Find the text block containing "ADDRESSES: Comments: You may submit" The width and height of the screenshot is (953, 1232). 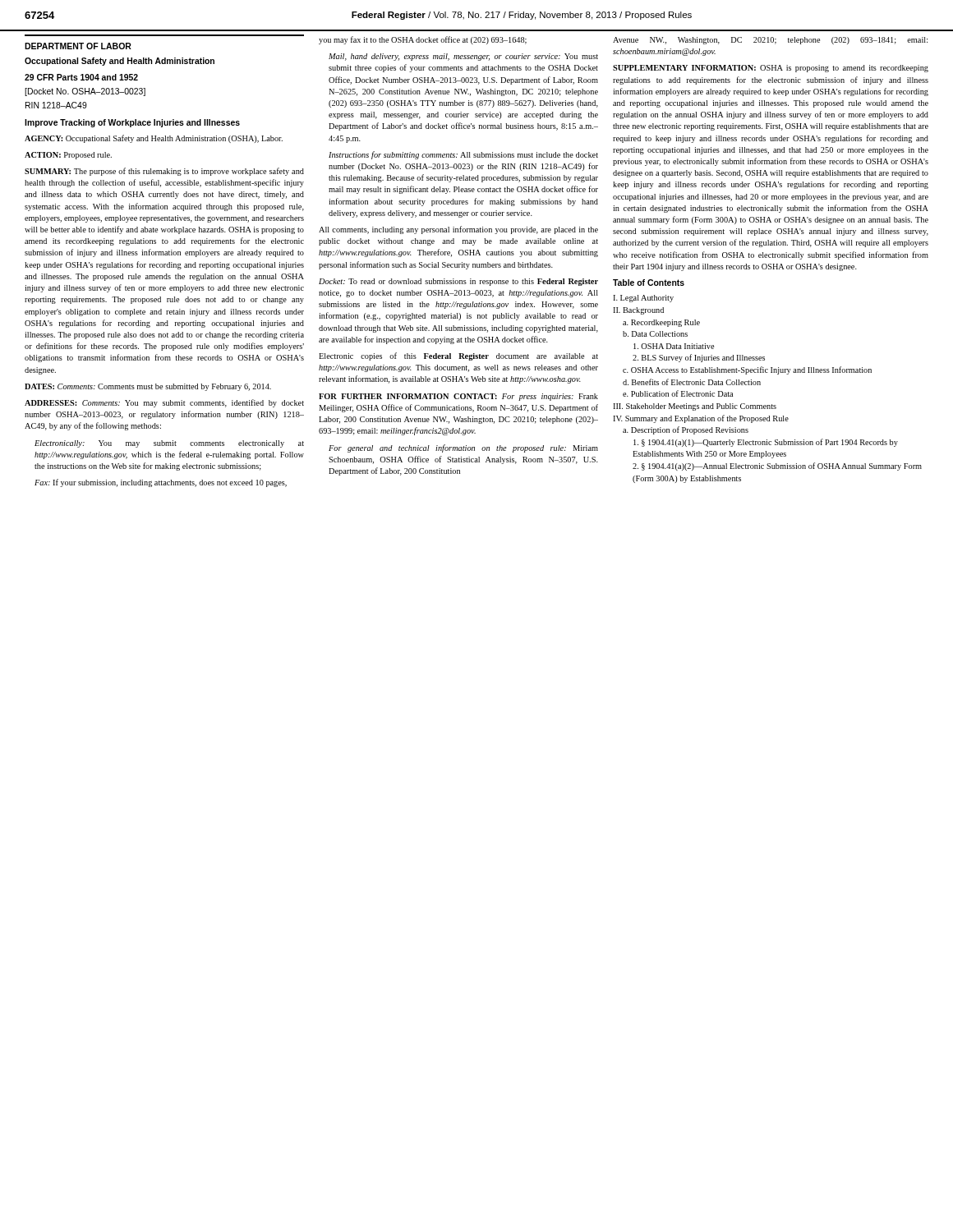[164, 415]
